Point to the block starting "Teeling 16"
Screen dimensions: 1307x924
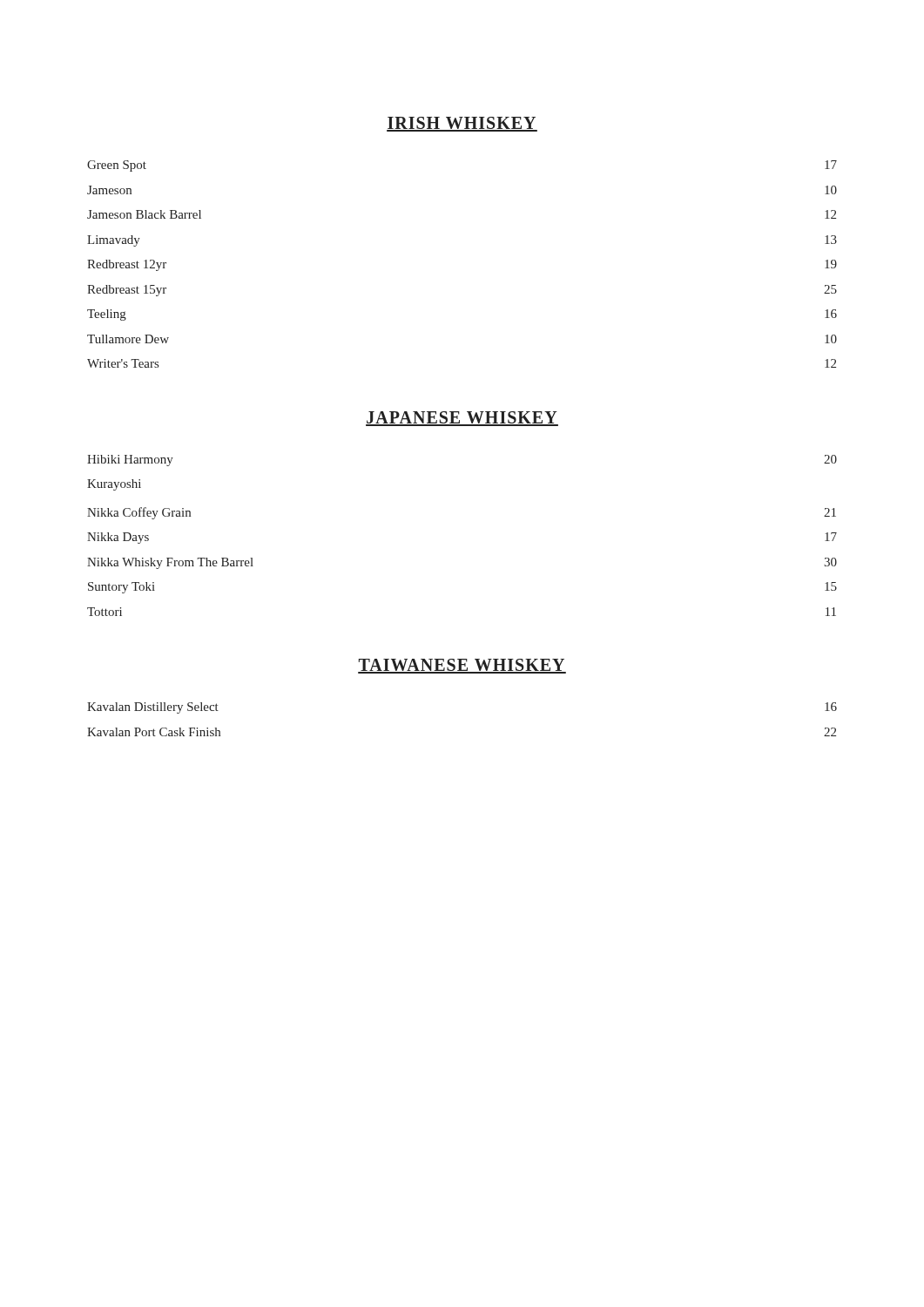coord(108,315)
